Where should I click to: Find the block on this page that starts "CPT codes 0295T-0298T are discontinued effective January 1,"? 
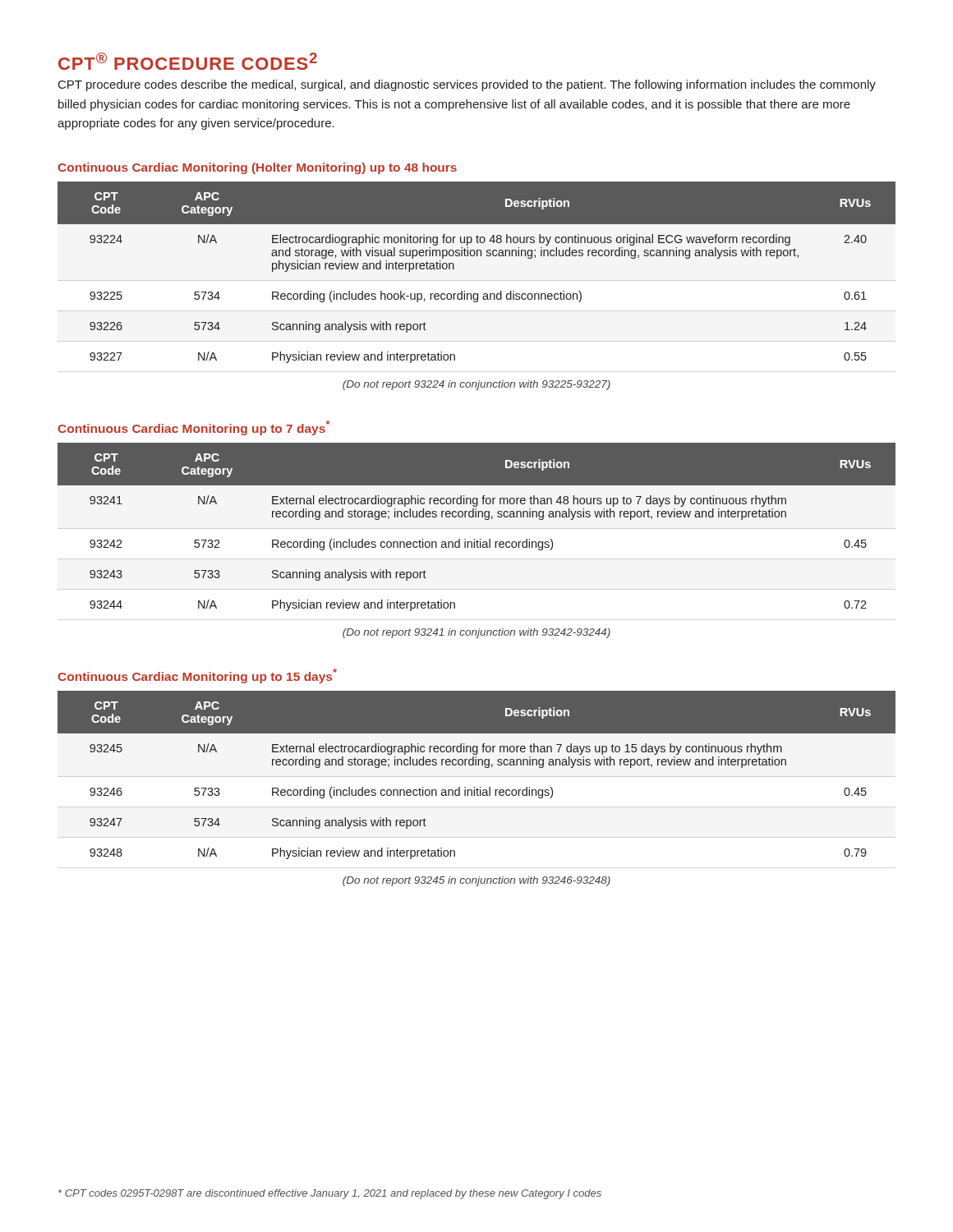[x=329, y=1193]
